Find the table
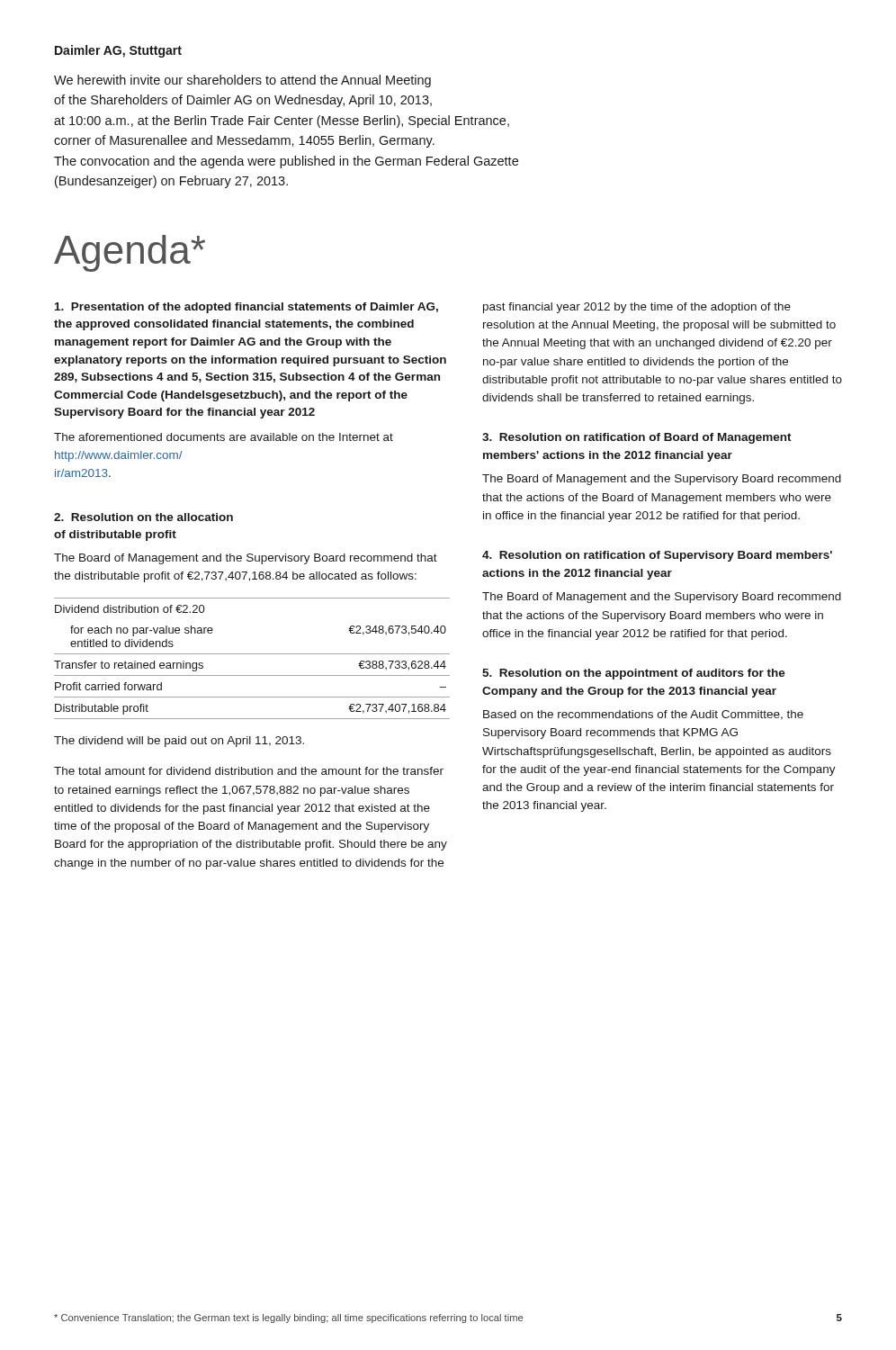 pos(252,659)
